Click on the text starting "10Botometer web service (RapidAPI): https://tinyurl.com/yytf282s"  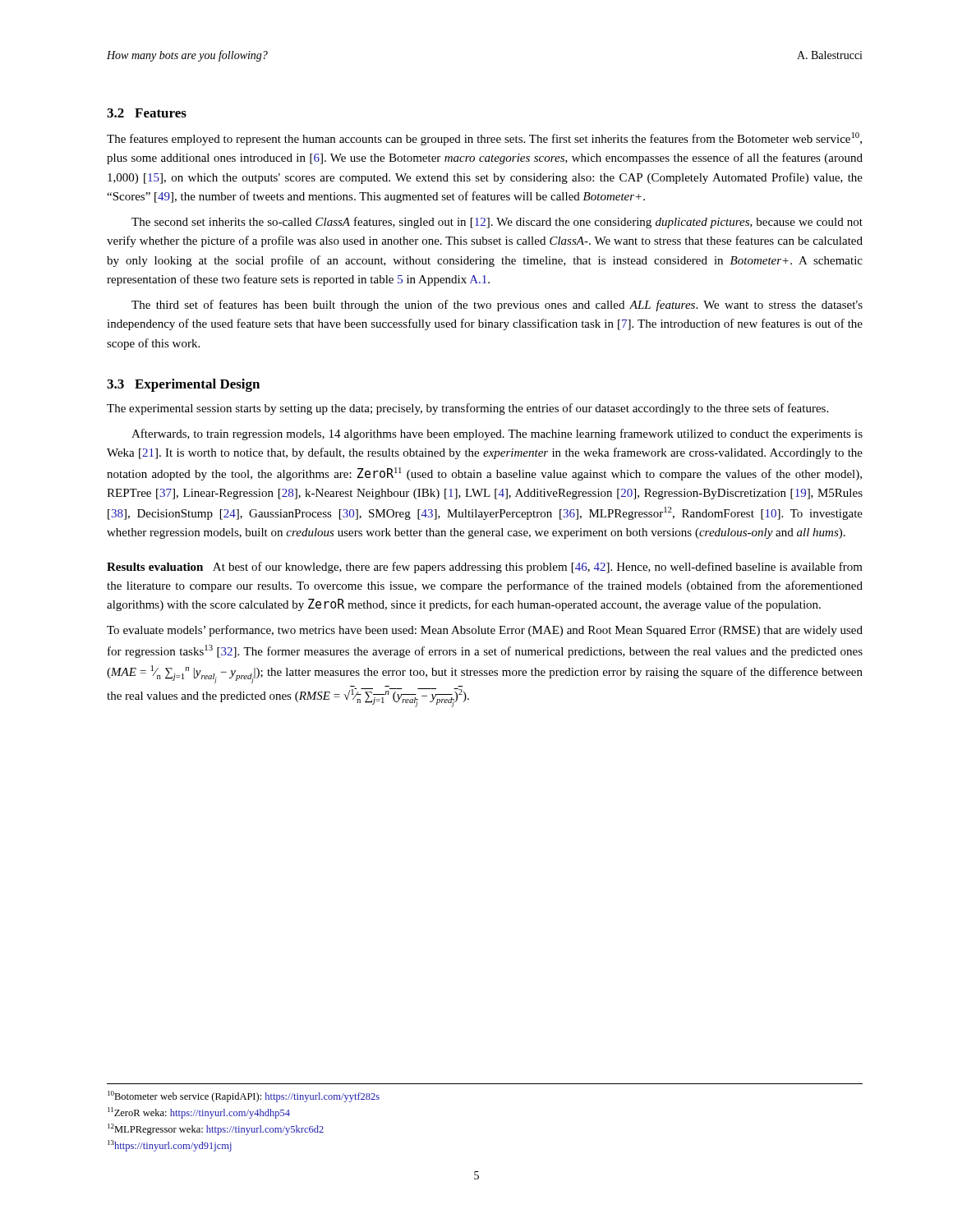(x=243, y=1096)
